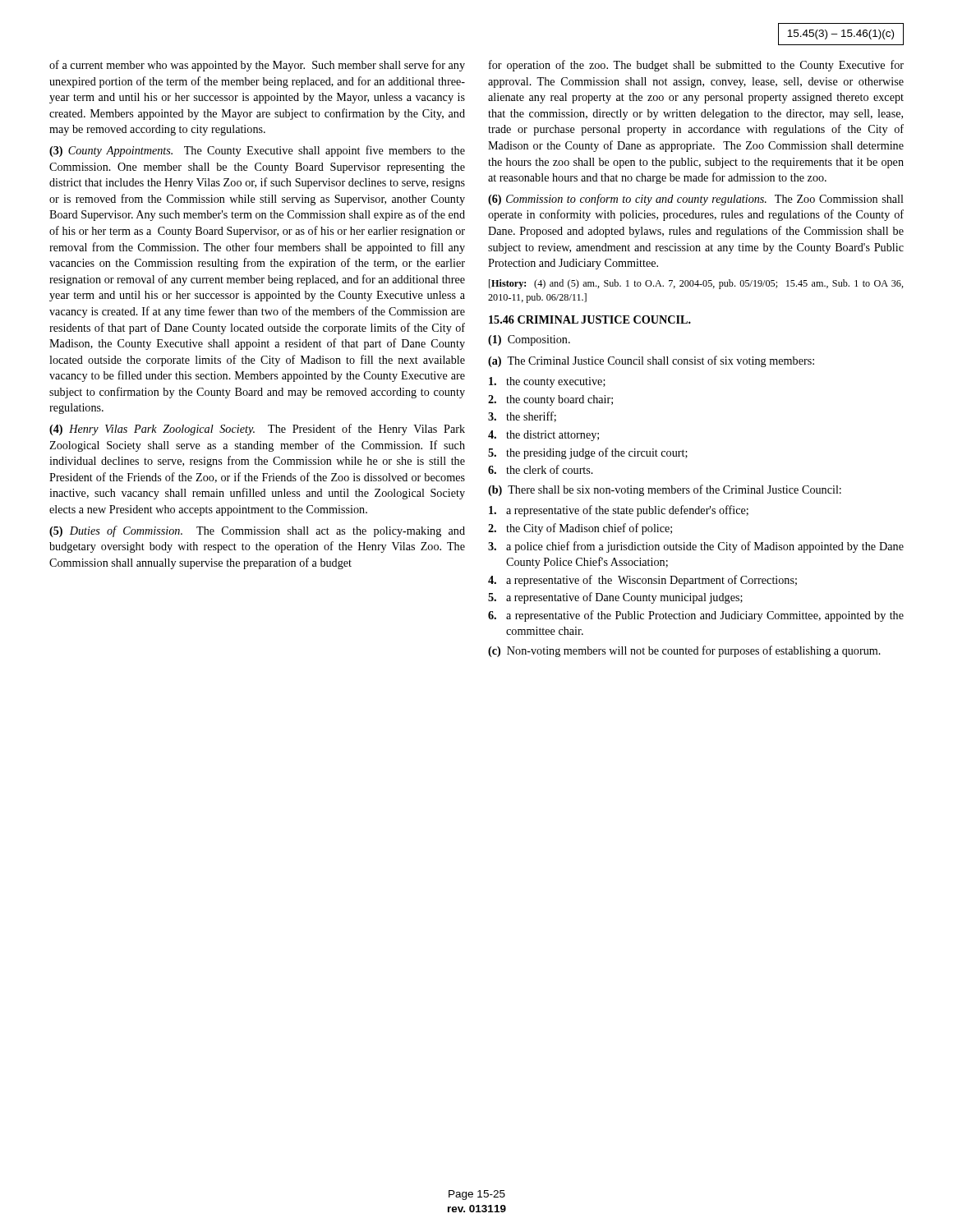
Task: Find the text starting "(3) County Appointments. The County Executive shall appoint"
Action: tap(257, 280)
